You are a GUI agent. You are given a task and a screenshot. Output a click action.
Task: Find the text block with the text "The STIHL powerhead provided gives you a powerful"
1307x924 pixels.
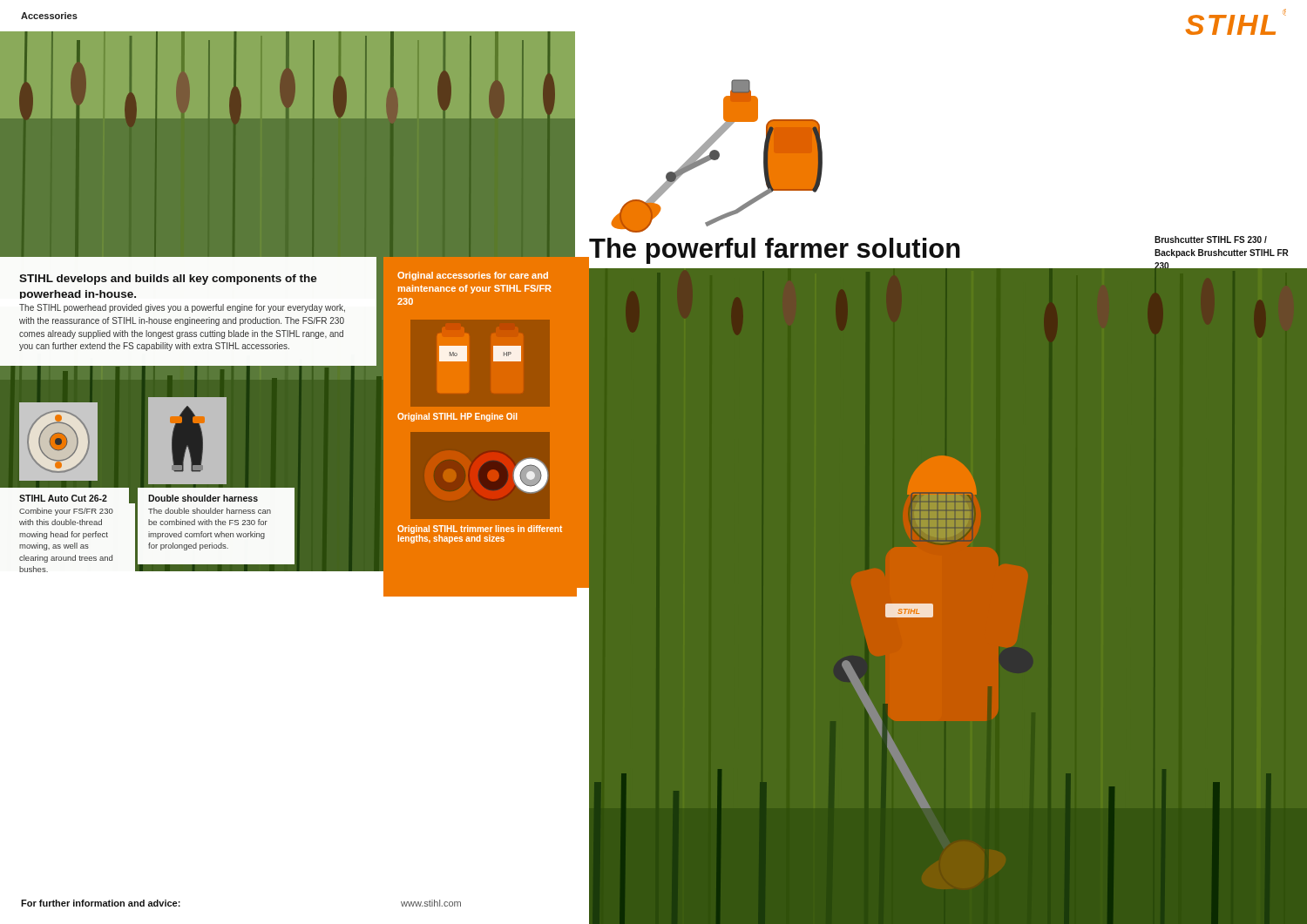[x=188, y=328]
